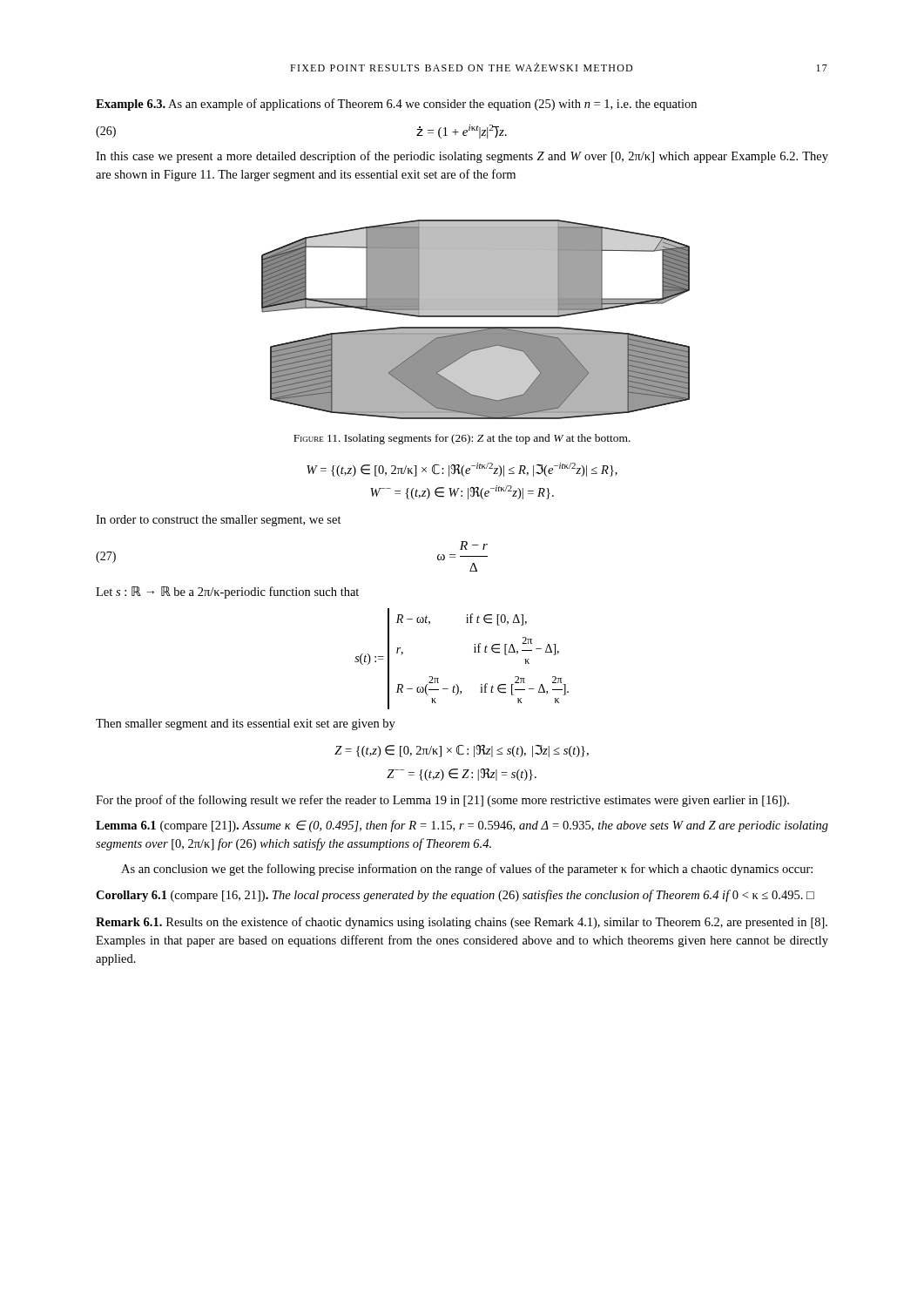The image size is (924, 1307).
Task: Find the text block that says "Example 6.3. As an example"
Action: point(462,104)
